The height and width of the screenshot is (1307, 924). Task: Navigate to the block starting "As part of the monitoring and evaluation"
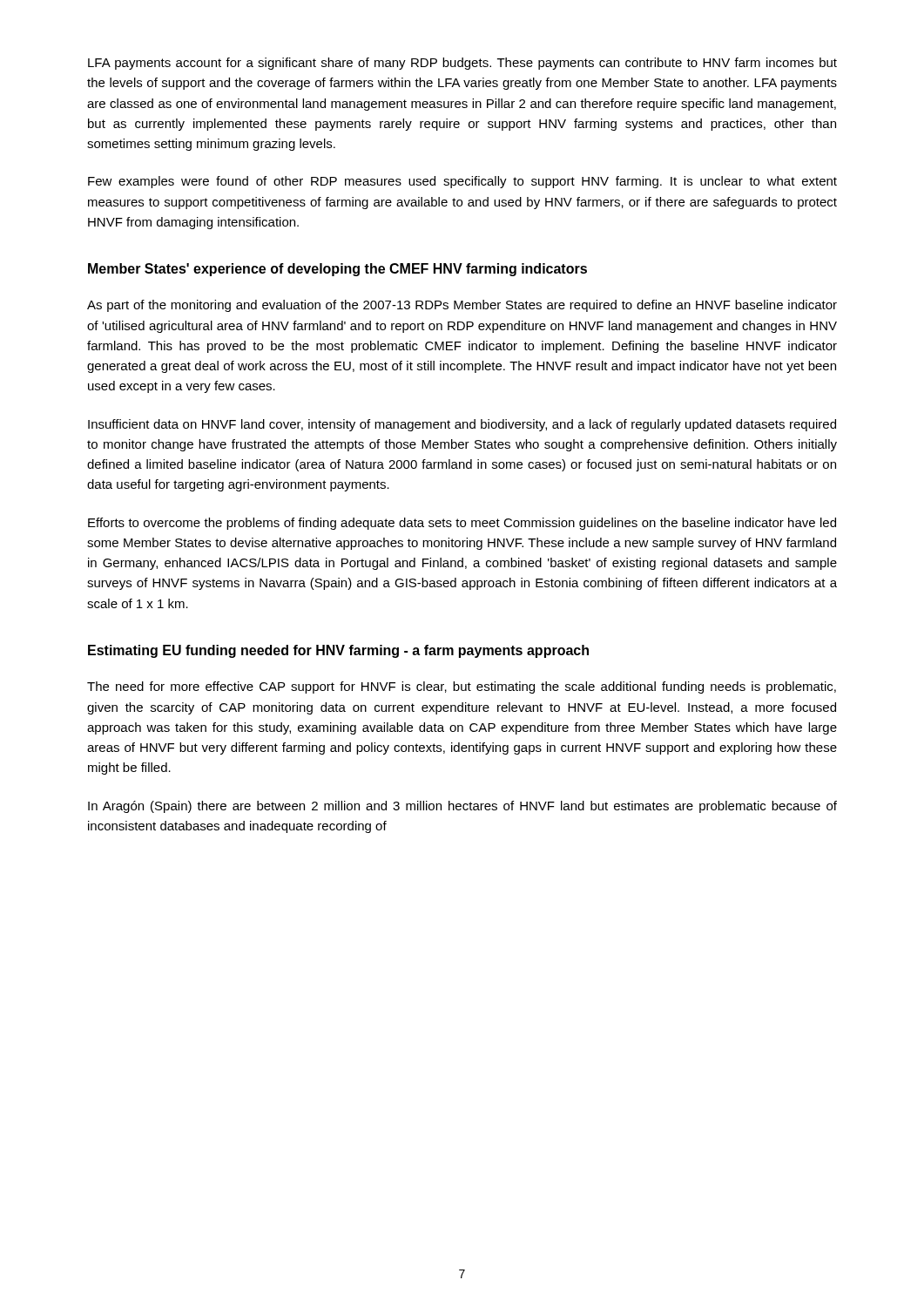click(x=462, y=345)
